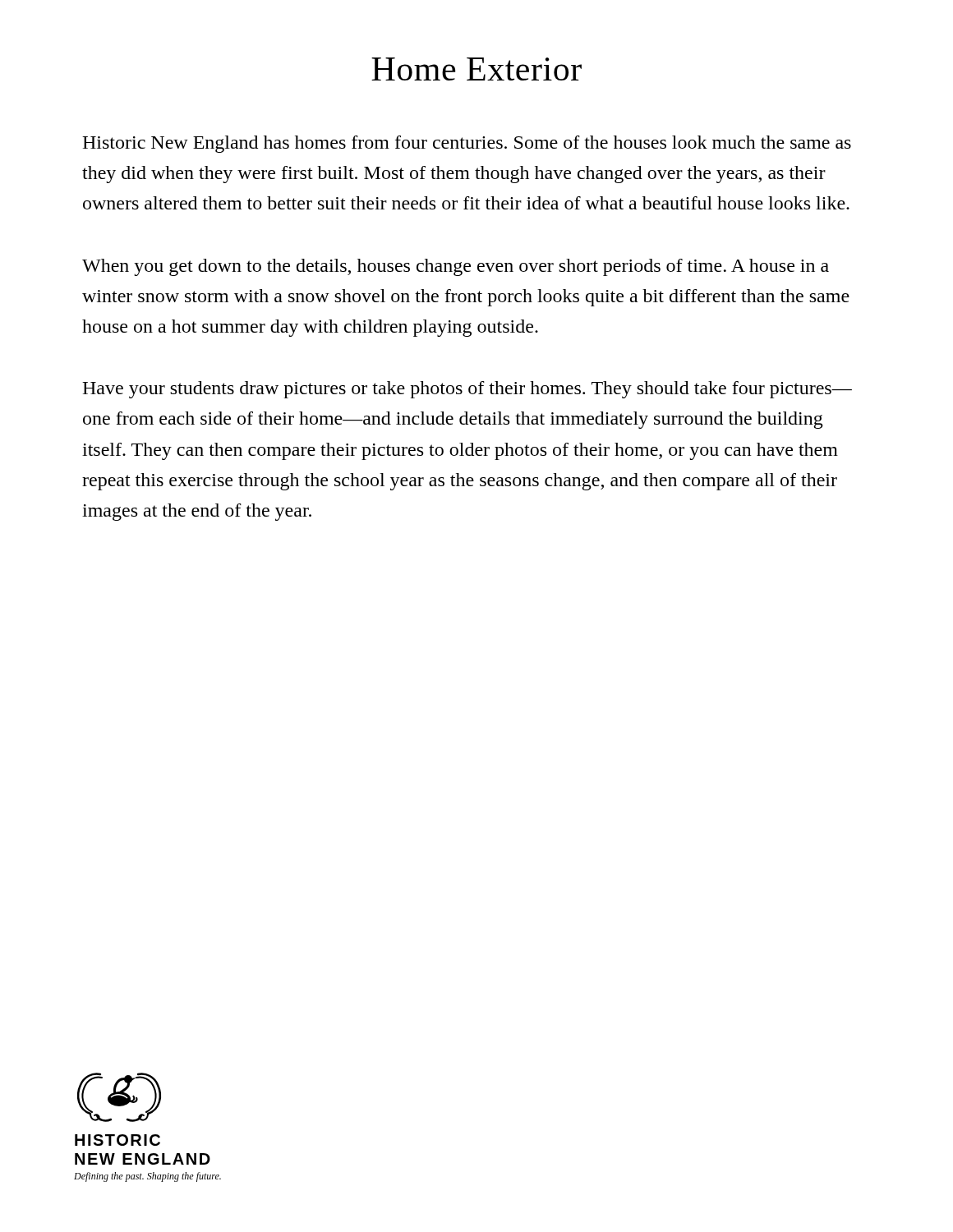953x1232 pixels.
Task: Navigate to the passage starting "When you get down to the"
Action: (466, 295)
